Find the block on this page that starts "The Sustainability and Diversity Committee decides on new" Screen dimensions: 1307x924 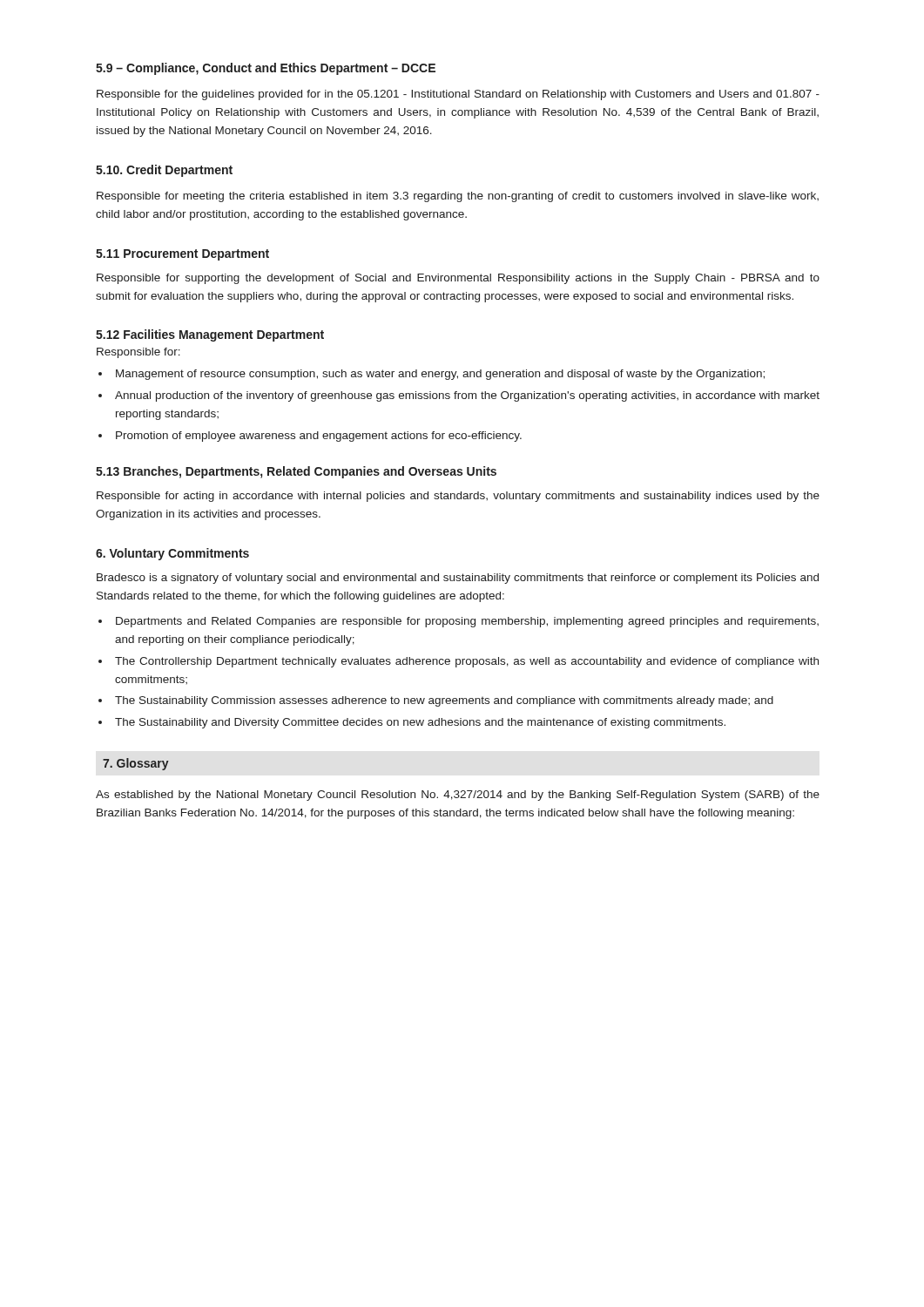(x=421, y=722)
